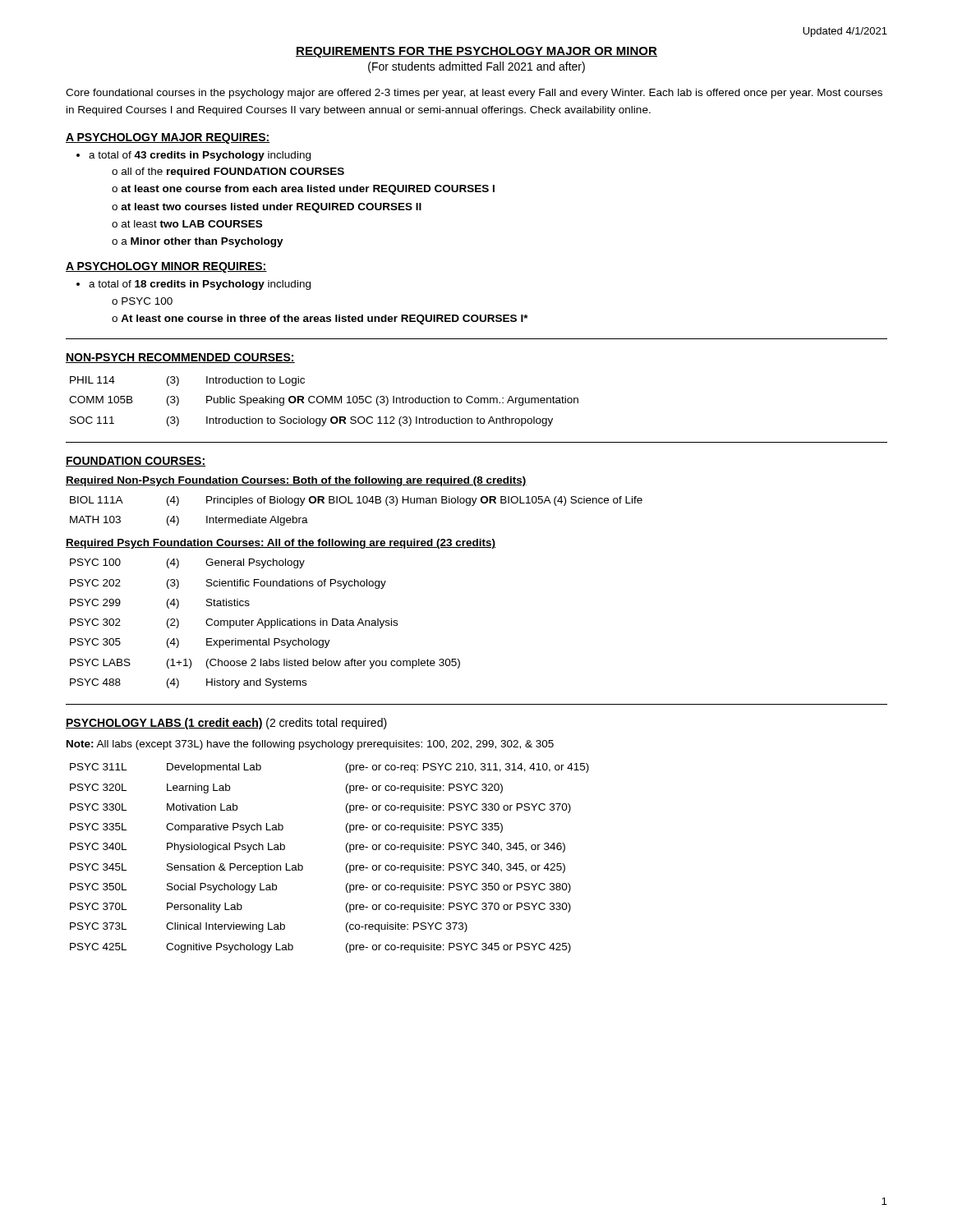Click on the region starting "At least one"
The image size is (953, 1232).
[324, 318]
